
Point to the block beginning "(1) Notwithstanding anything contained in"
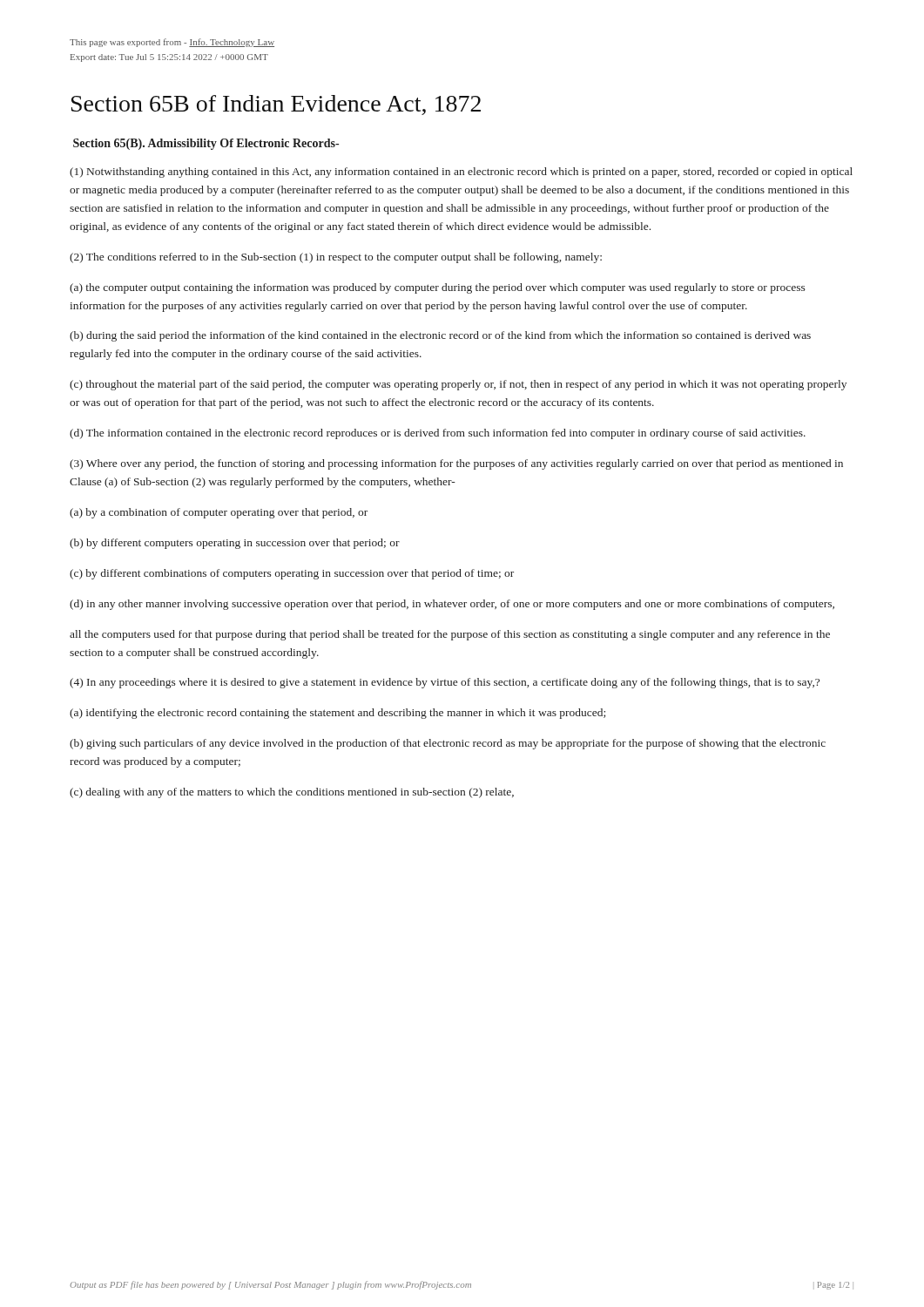point(461,199)
